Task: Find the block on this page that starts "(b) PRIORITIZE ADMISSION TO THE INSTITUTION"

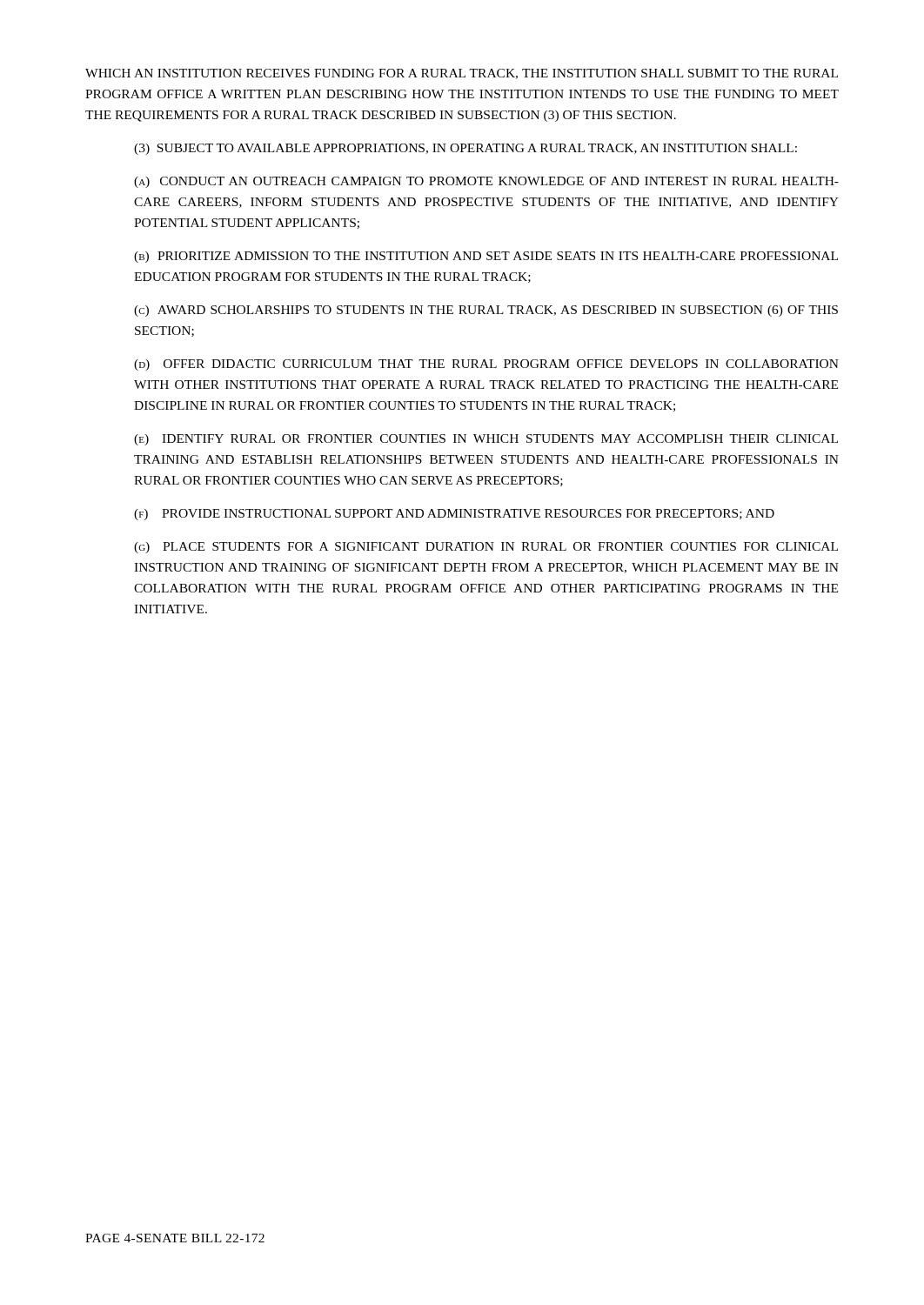Action: pyautogui.click(x=486, y=266)
